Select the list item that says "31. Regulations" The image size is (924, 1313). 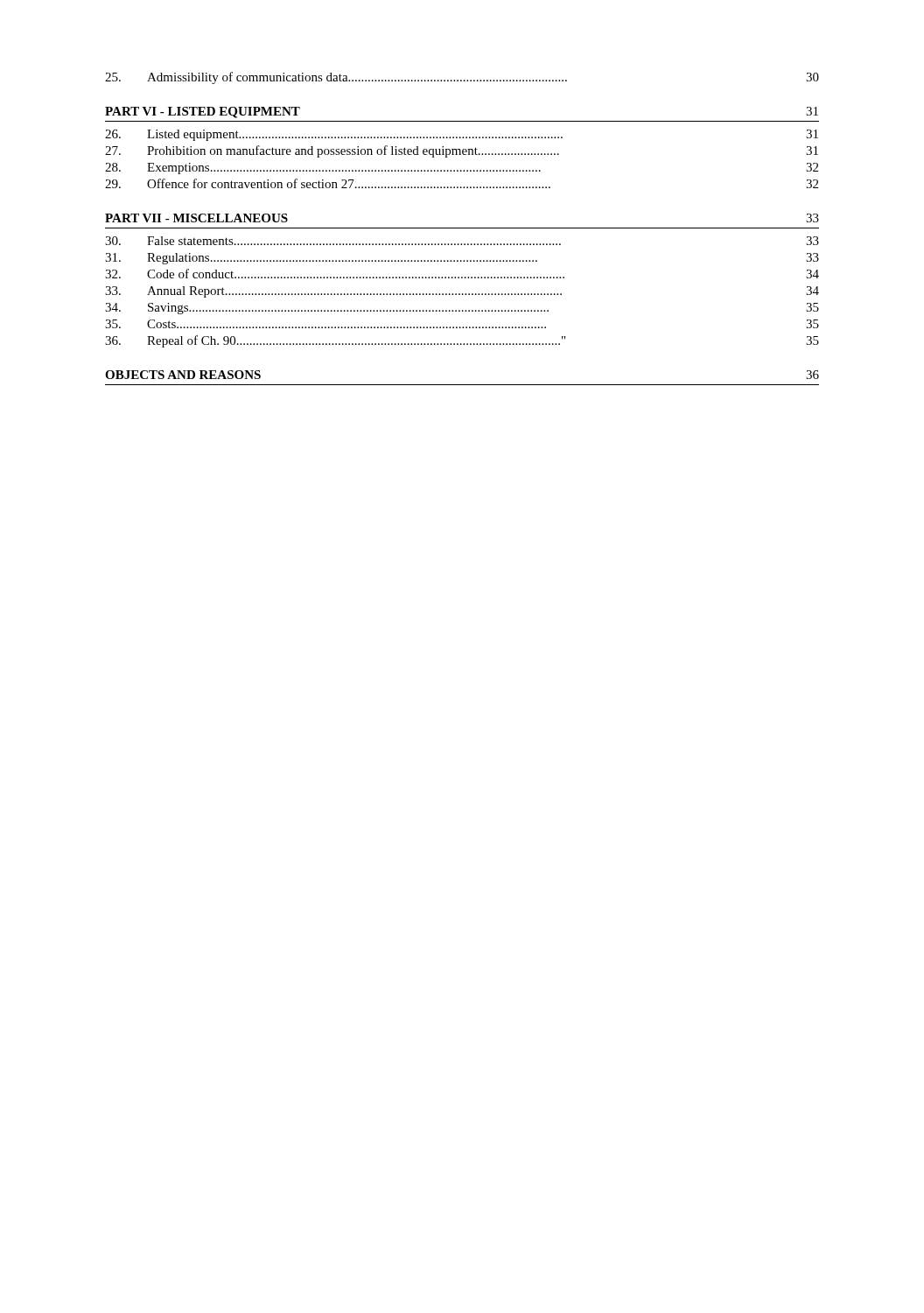462,258
